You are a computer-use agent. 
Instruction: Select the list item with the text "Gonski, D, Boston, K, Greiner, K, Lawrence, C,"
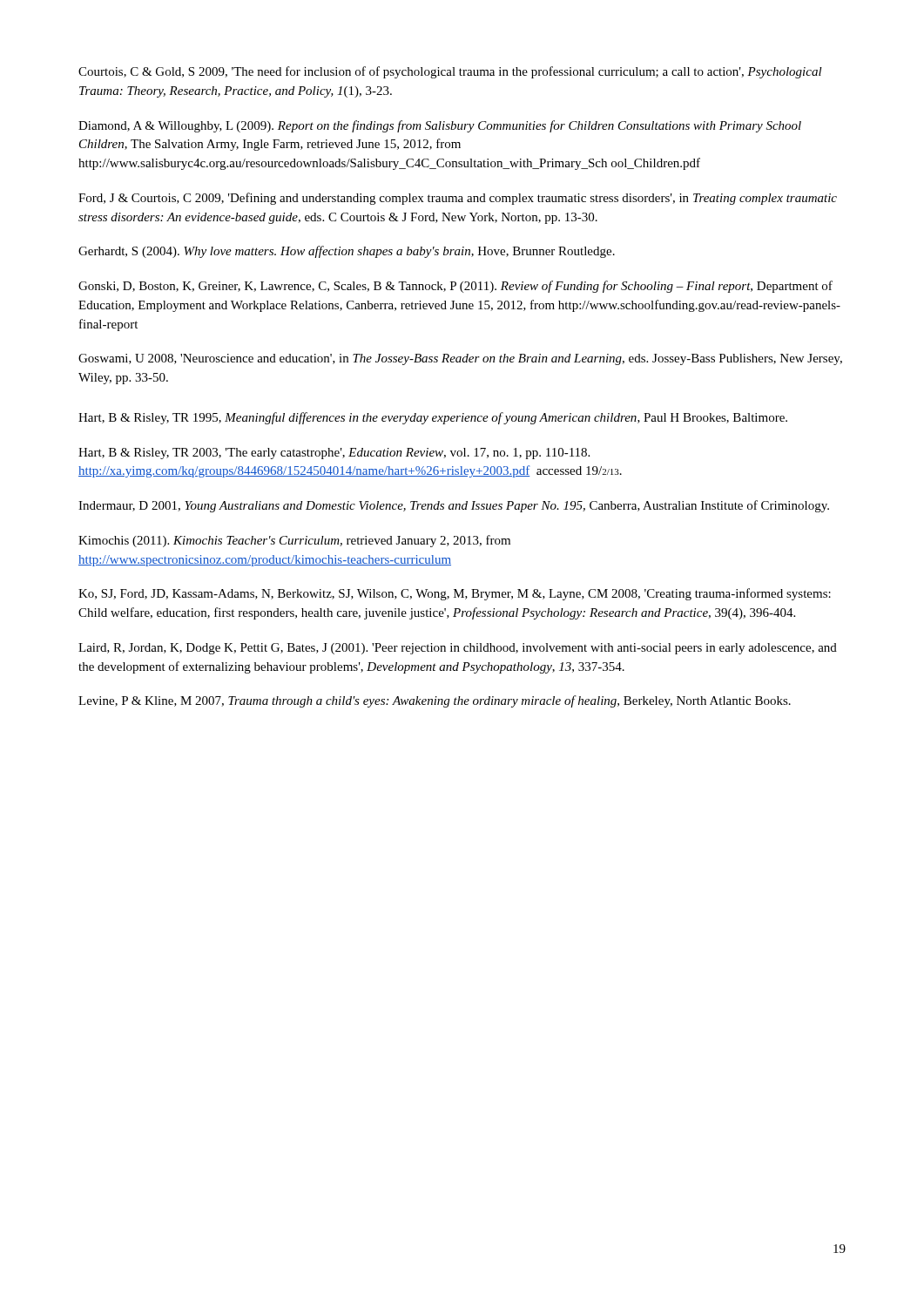point(459,305)
